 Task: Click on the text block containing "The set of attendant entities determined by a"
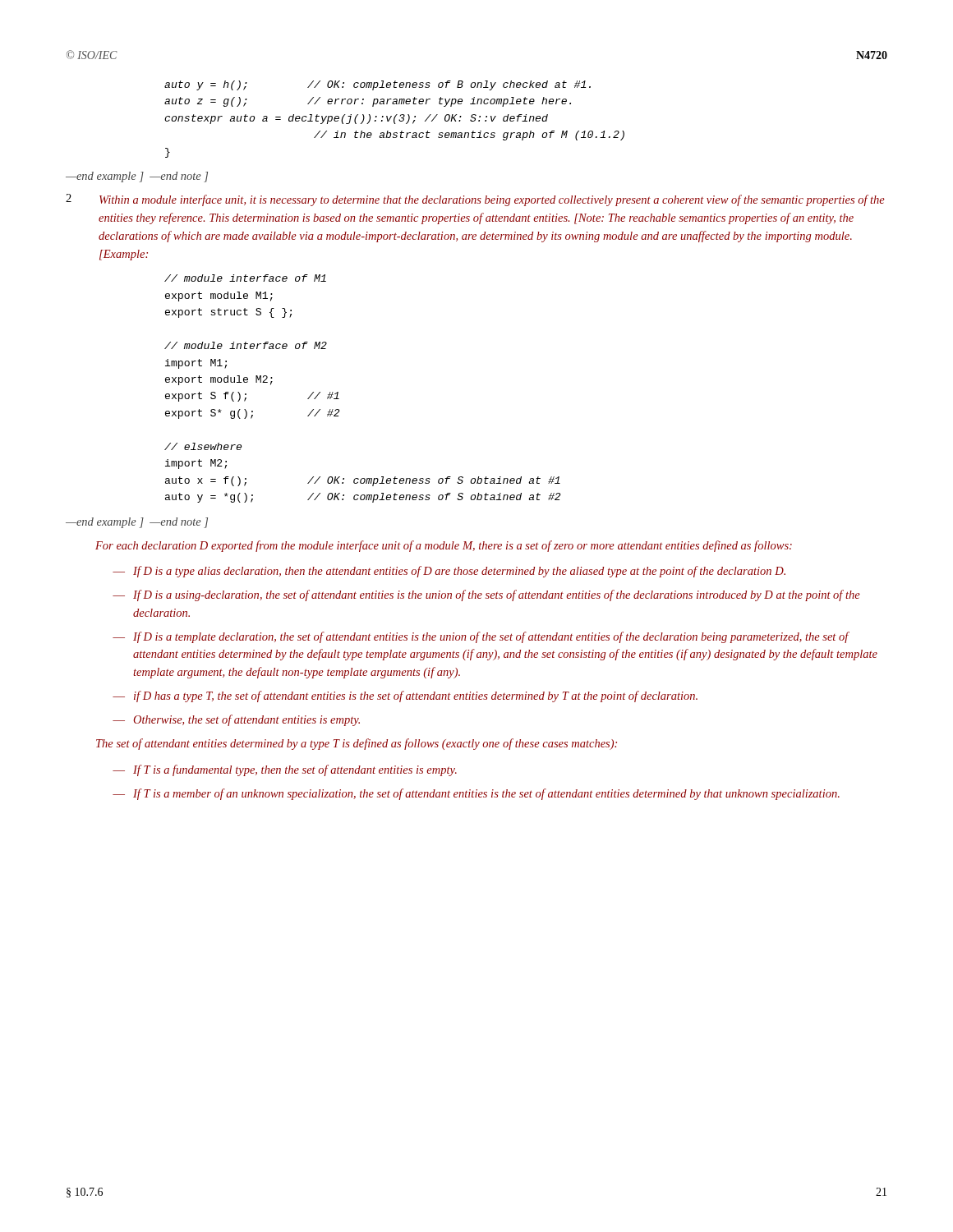point(357,744)
